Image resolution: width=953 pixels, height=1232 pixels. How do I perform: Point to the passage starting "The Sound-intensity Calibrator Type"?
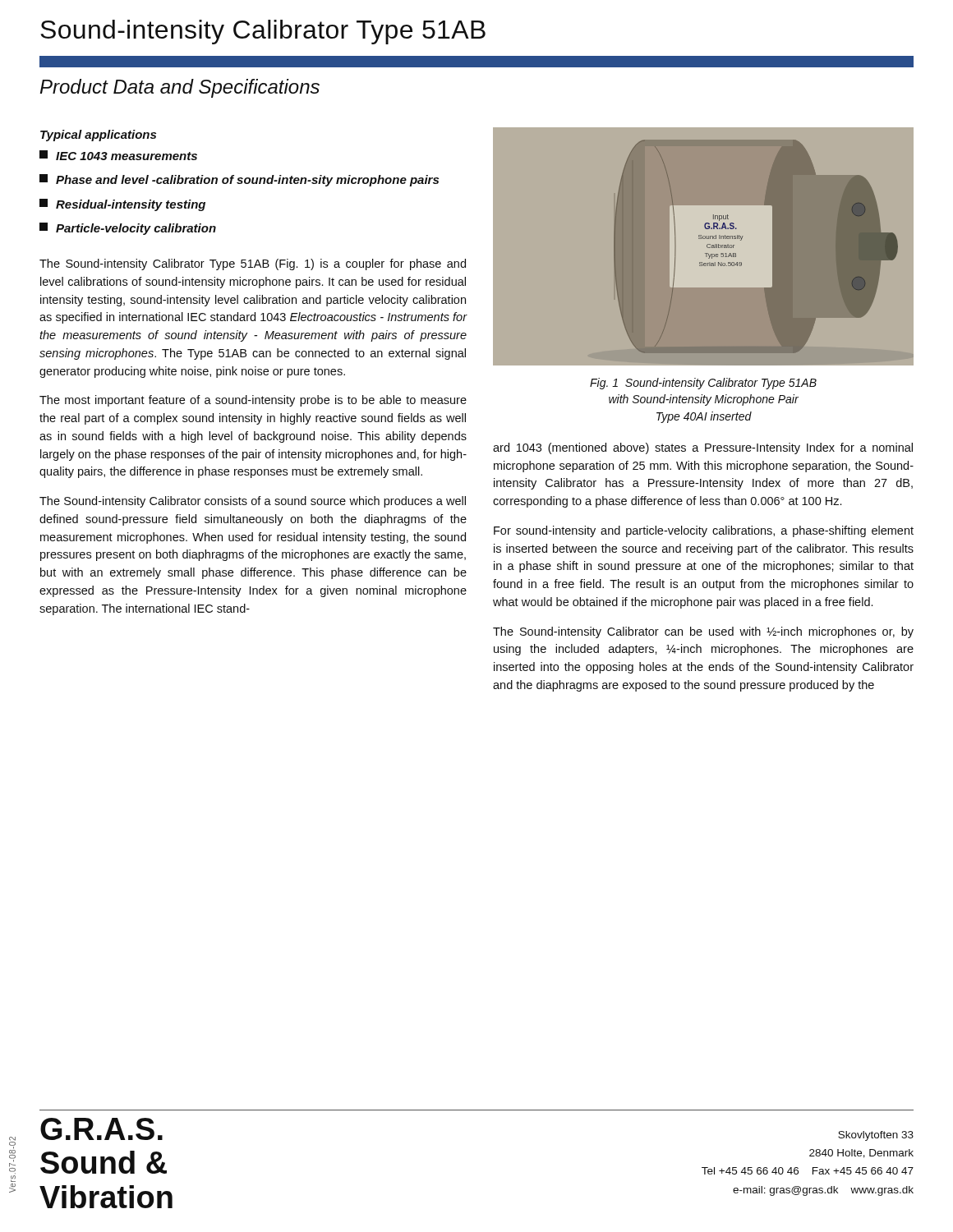[x=253, y=317]
